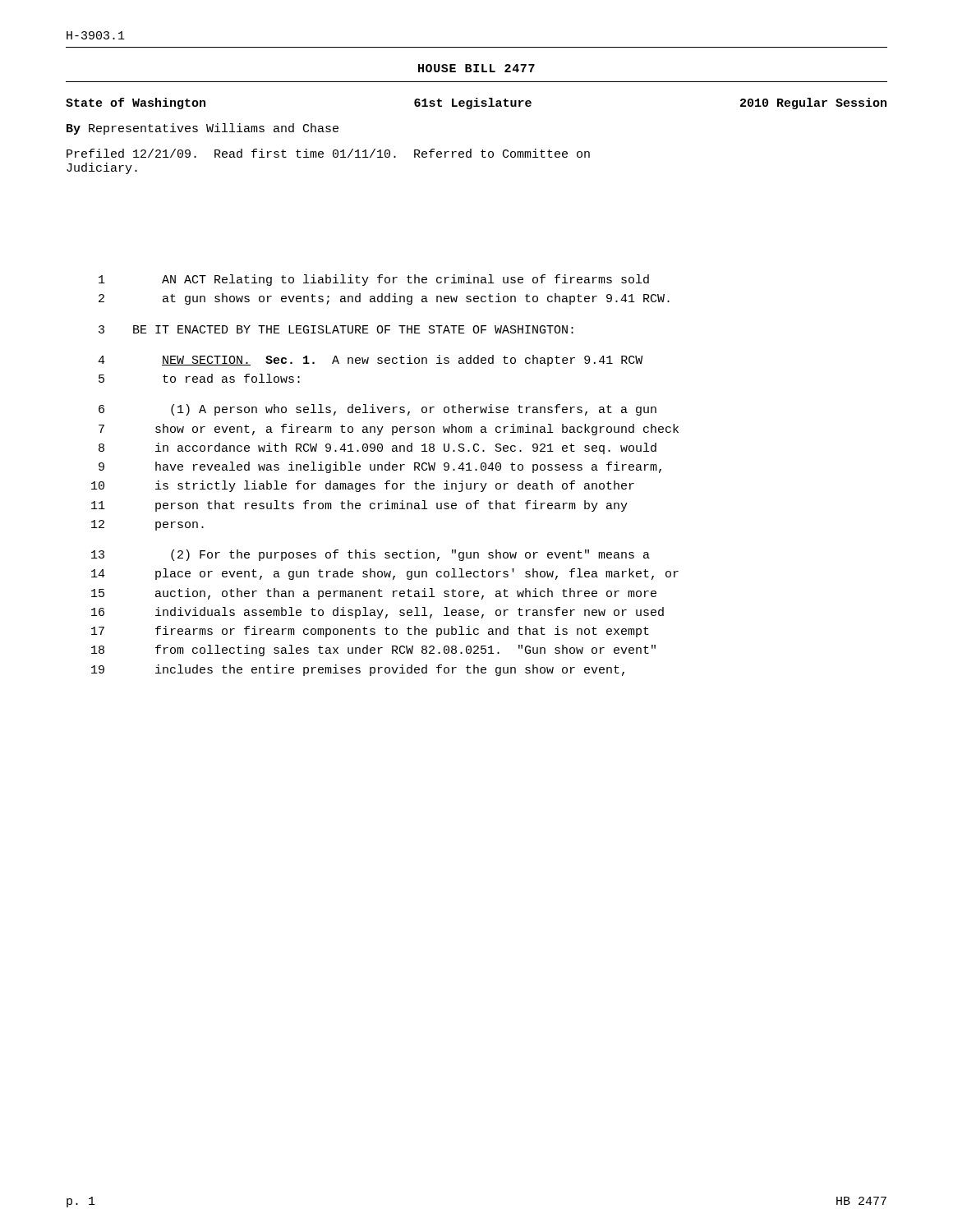Locate the list item containing "17 firearms or firearm"
953x1232 pixels.
point(476,632)
